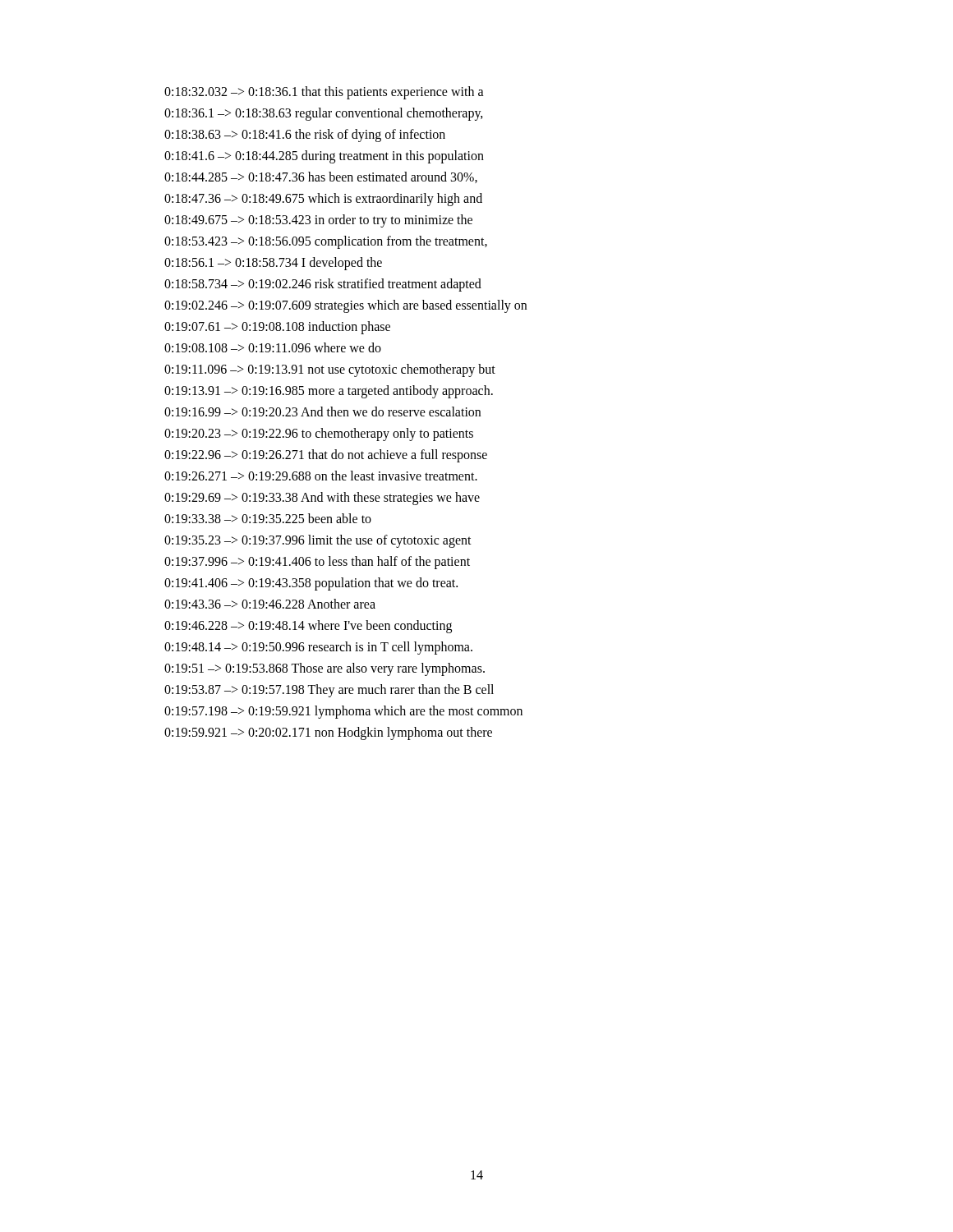Select the list item that reads "0:18:41.6 –> 0:18:44.285 during treatment in this population"

click(x=324, y=156)
